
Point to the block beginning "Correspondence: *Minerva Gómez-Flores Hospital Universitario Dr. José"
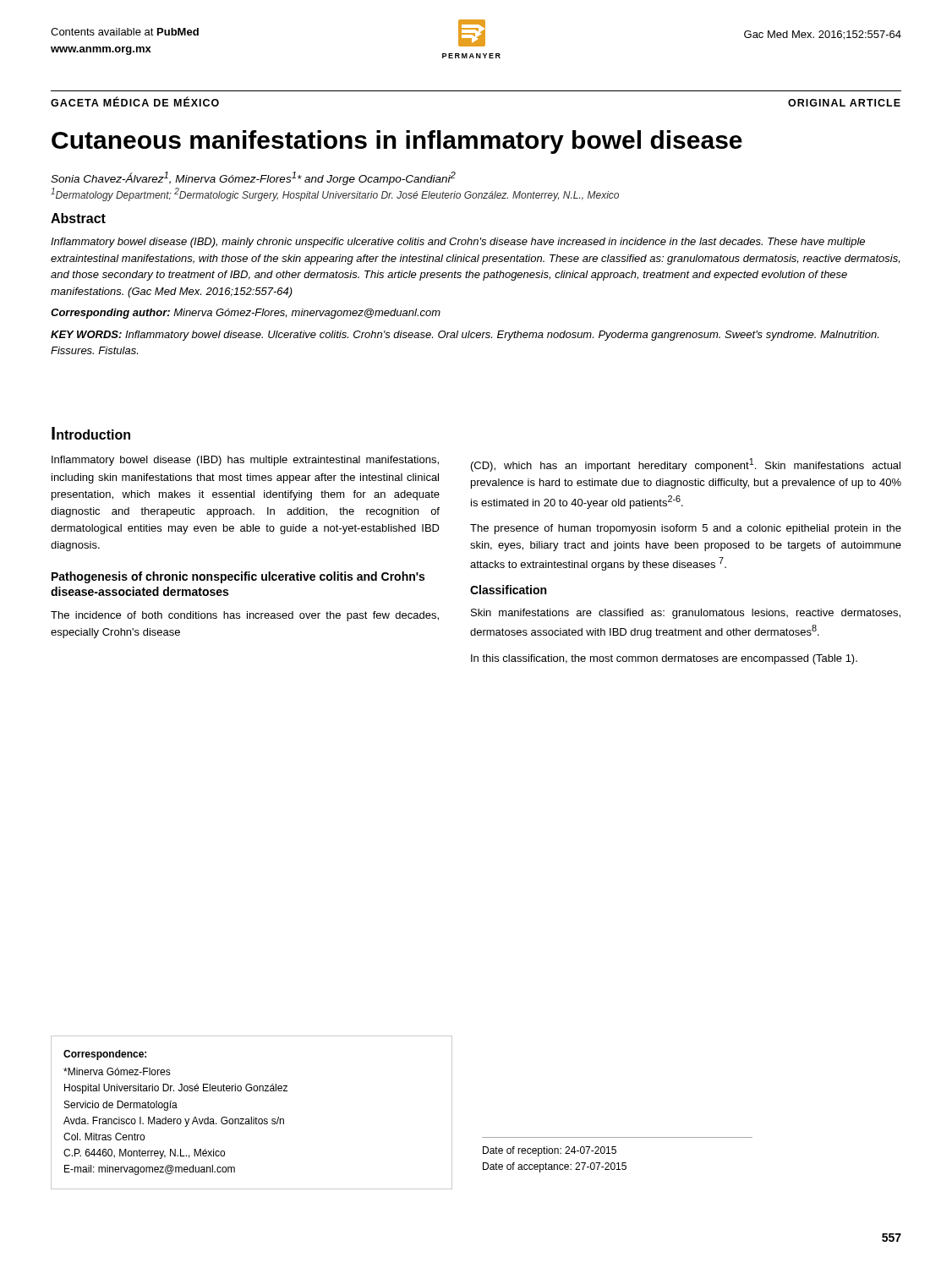[252, 1112]
